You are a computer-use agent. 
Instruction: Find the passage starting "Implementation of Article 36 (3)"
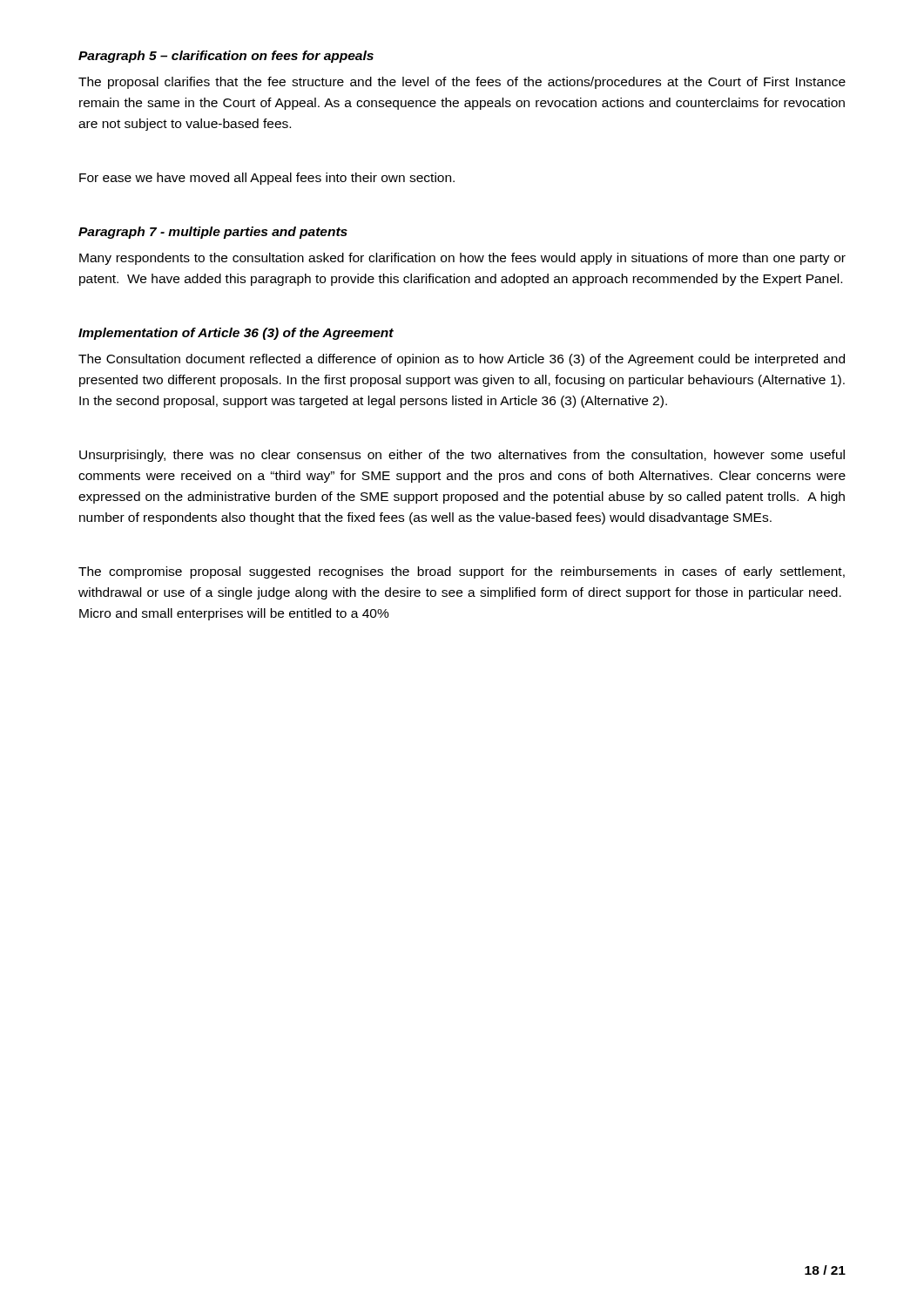point(236,333)
